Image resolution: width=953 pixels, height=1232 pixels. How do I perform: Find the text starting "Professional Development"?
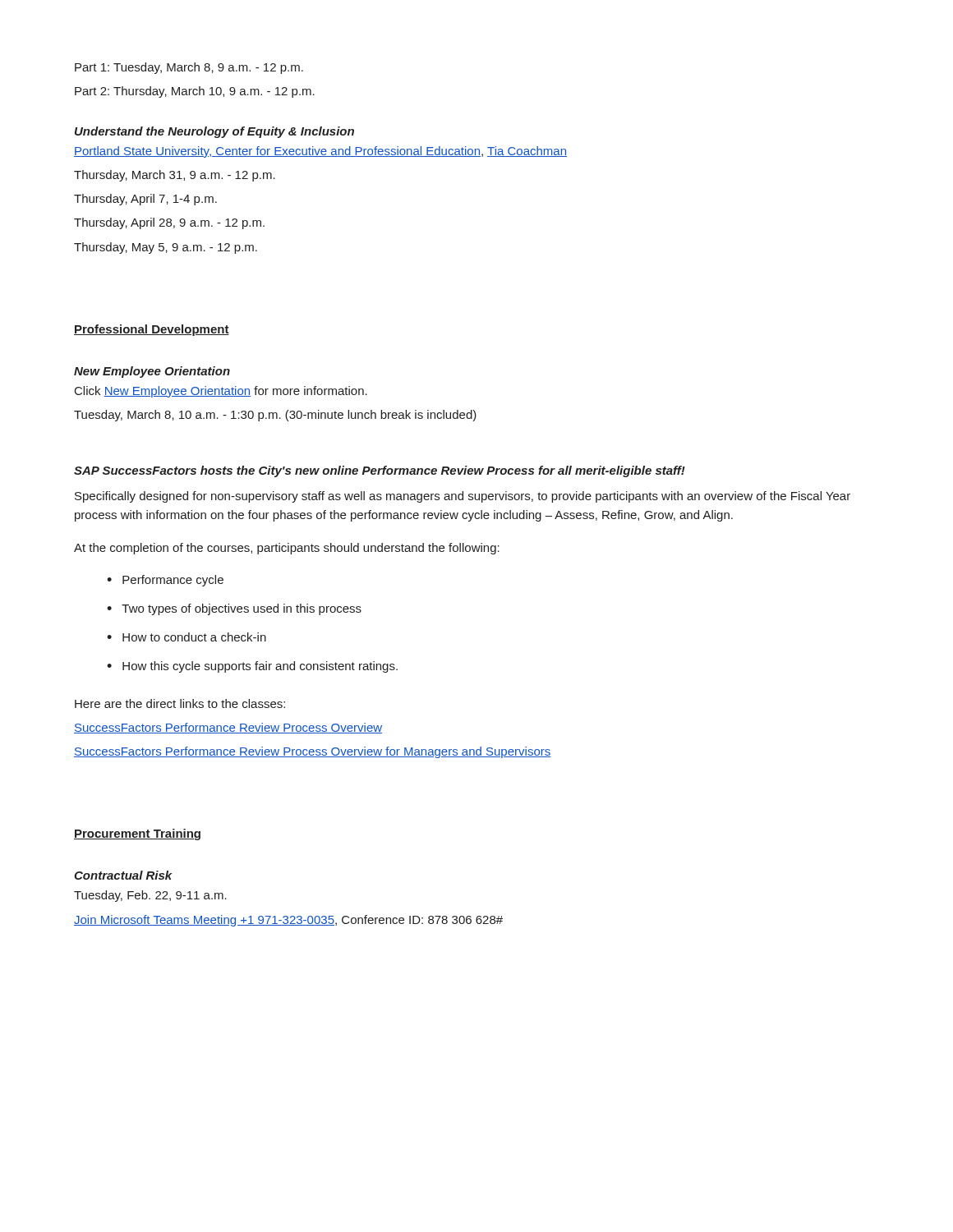[151, 329]
